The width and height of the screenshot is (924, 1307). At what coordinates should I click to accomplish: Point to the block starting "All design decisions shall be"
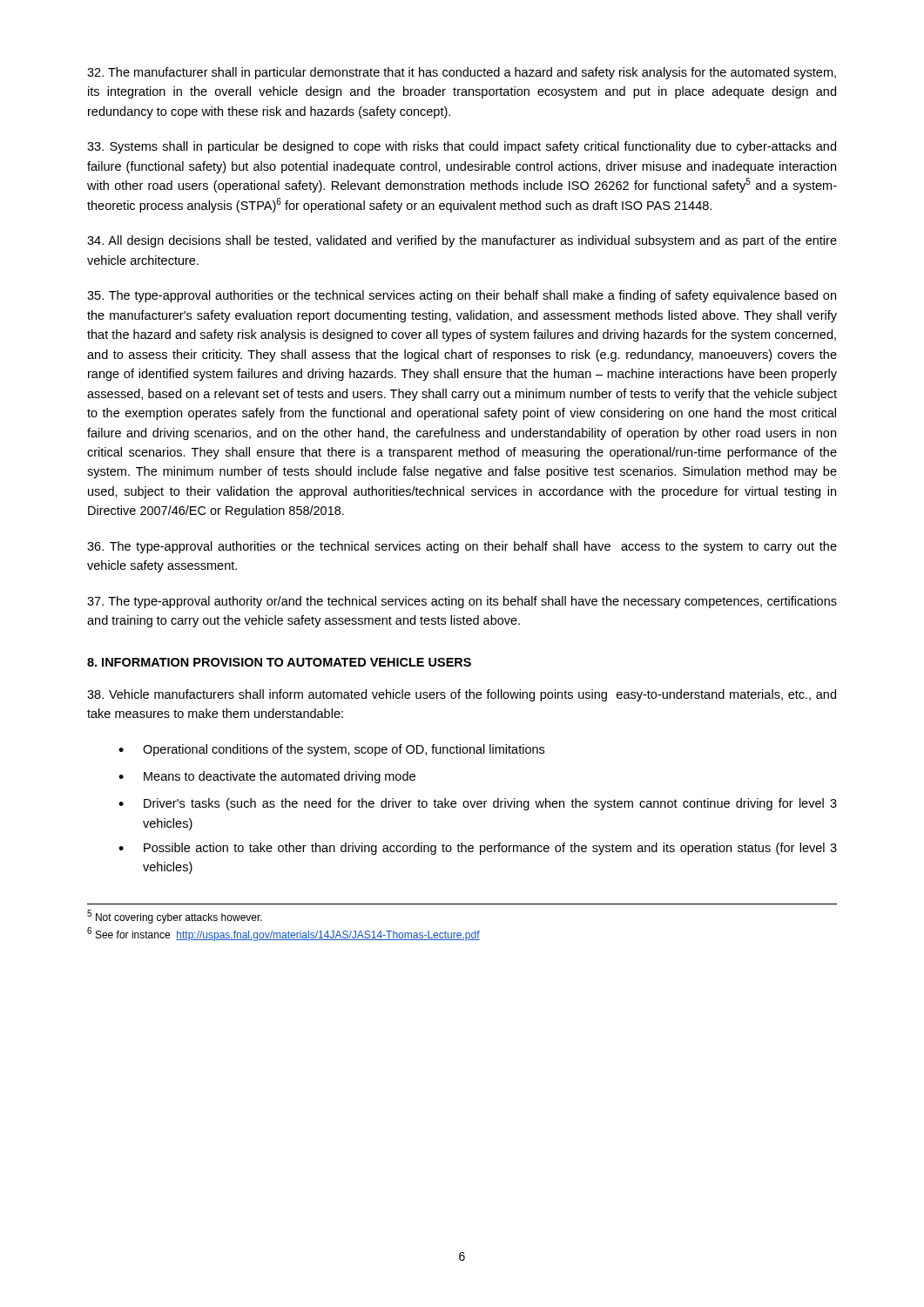click(462, 251)
